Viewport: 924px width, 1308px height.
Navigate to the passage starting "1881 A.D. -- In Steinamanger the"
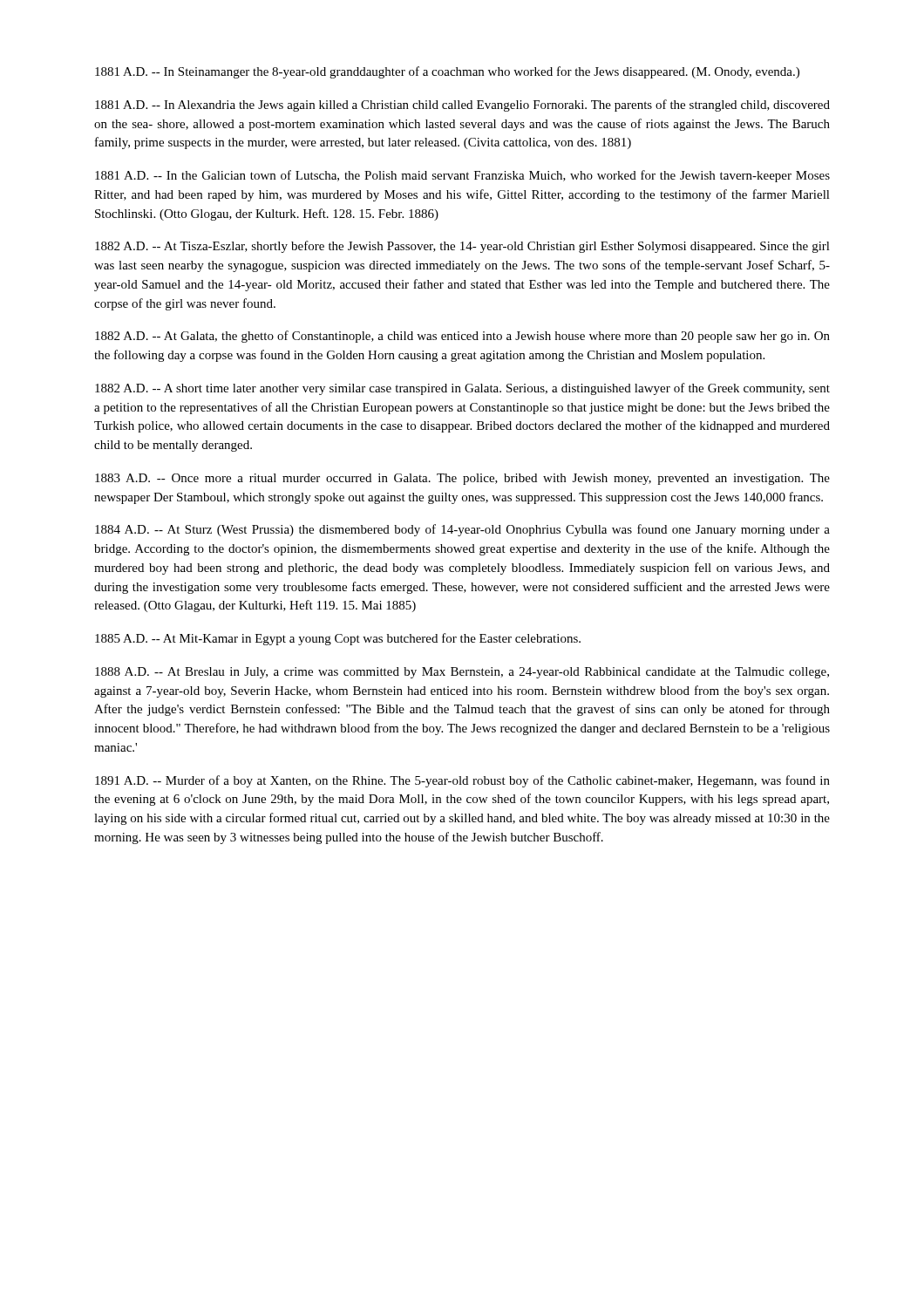(x=447, y=71)
